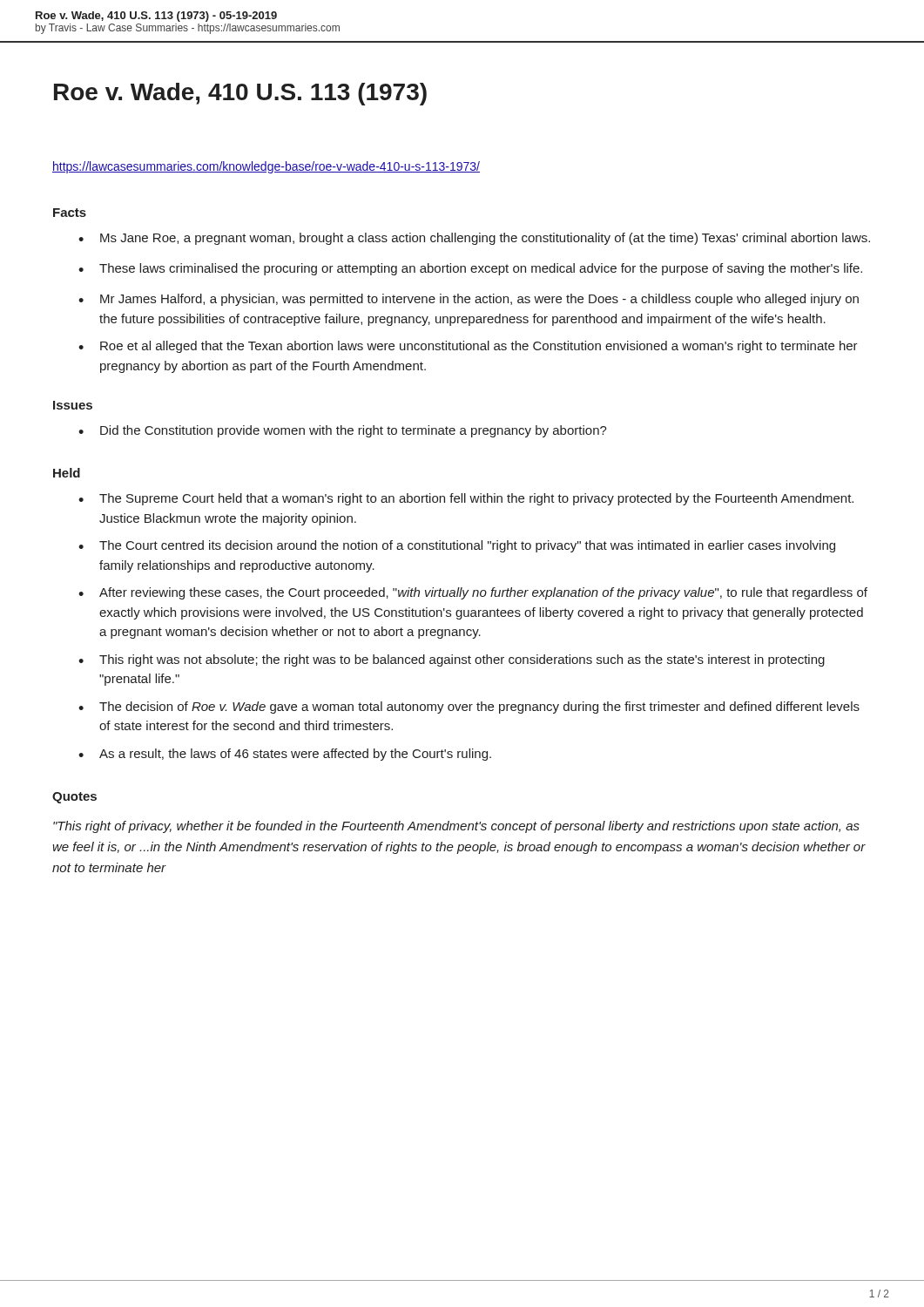Point to the text block starting ""This right of"
The image size is (924, 1307).
[x=459, y=846]
